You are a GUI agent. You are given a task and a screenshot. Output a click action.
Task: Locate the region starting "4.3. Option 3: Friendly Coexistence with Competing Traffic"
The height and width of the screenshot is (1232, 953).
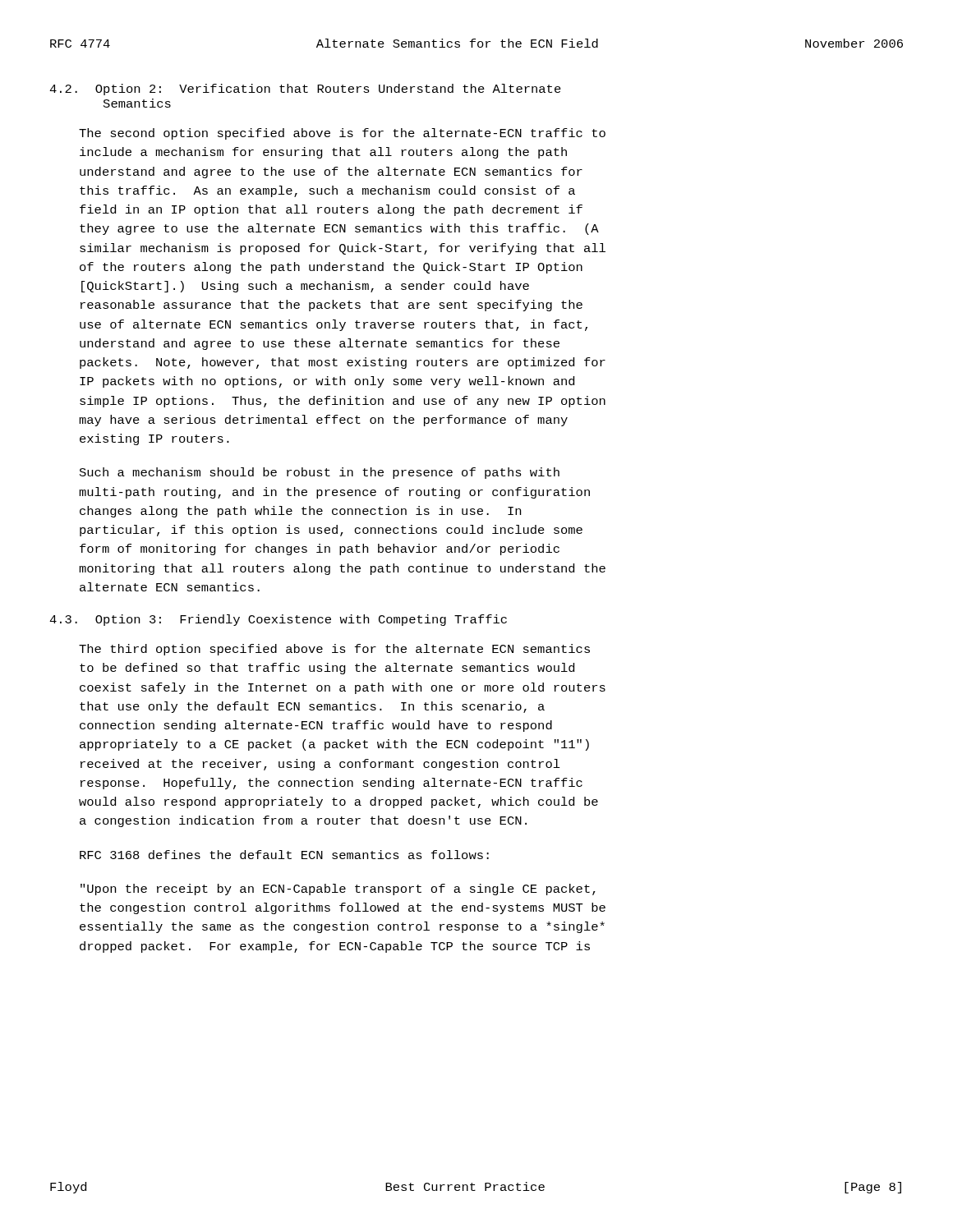pos(476,620)
